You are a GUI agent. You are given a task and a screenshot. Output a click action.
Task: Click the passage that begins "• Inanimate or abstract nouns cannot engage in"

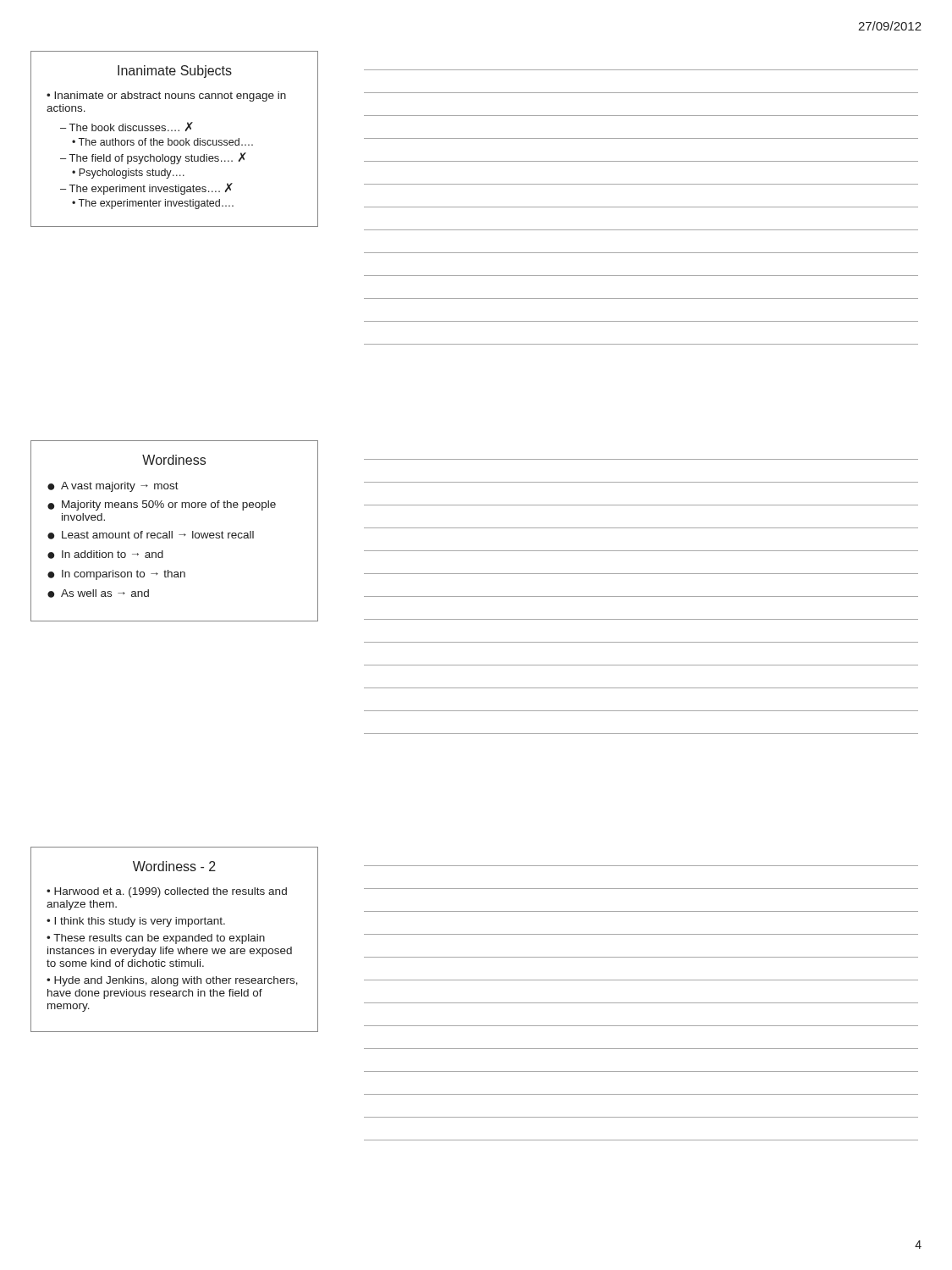[166, 102]
